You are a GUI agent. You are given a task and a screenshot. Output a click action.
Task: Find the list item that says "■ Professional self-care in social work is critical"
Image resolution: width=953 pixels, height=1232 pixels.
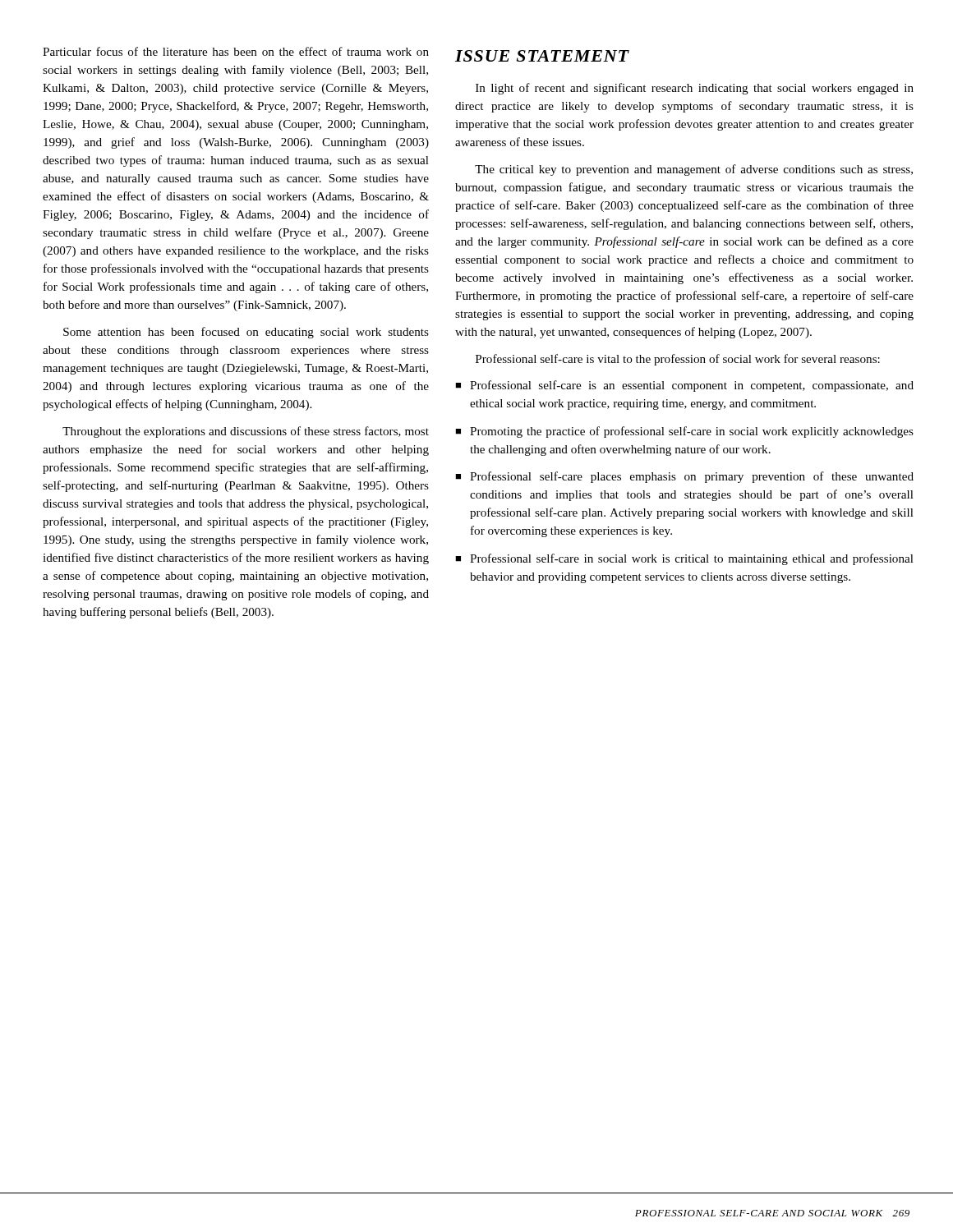tap(684, 567)
